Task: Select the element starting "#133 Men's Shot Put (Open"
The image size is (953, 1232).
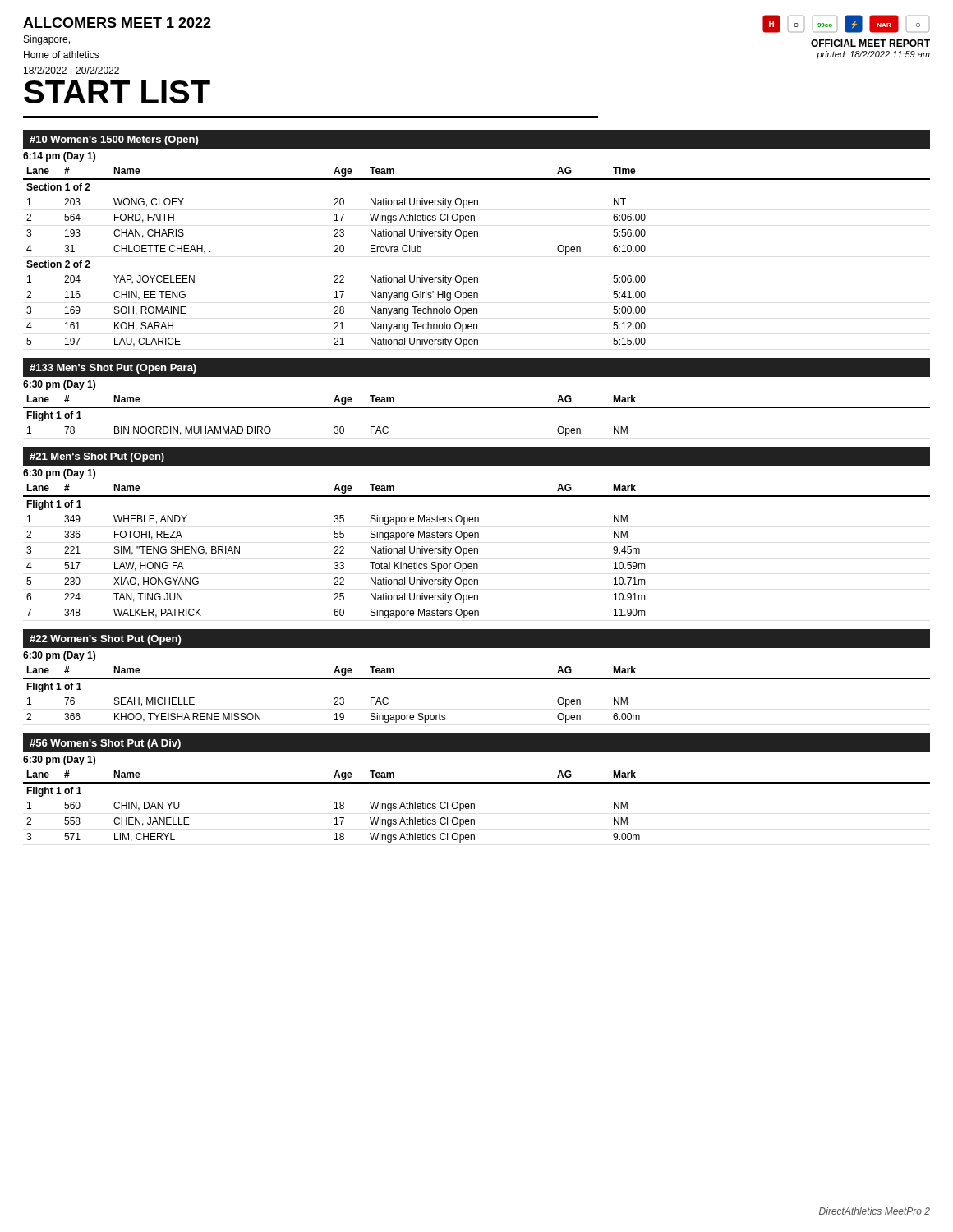Action: click(113, 368)
